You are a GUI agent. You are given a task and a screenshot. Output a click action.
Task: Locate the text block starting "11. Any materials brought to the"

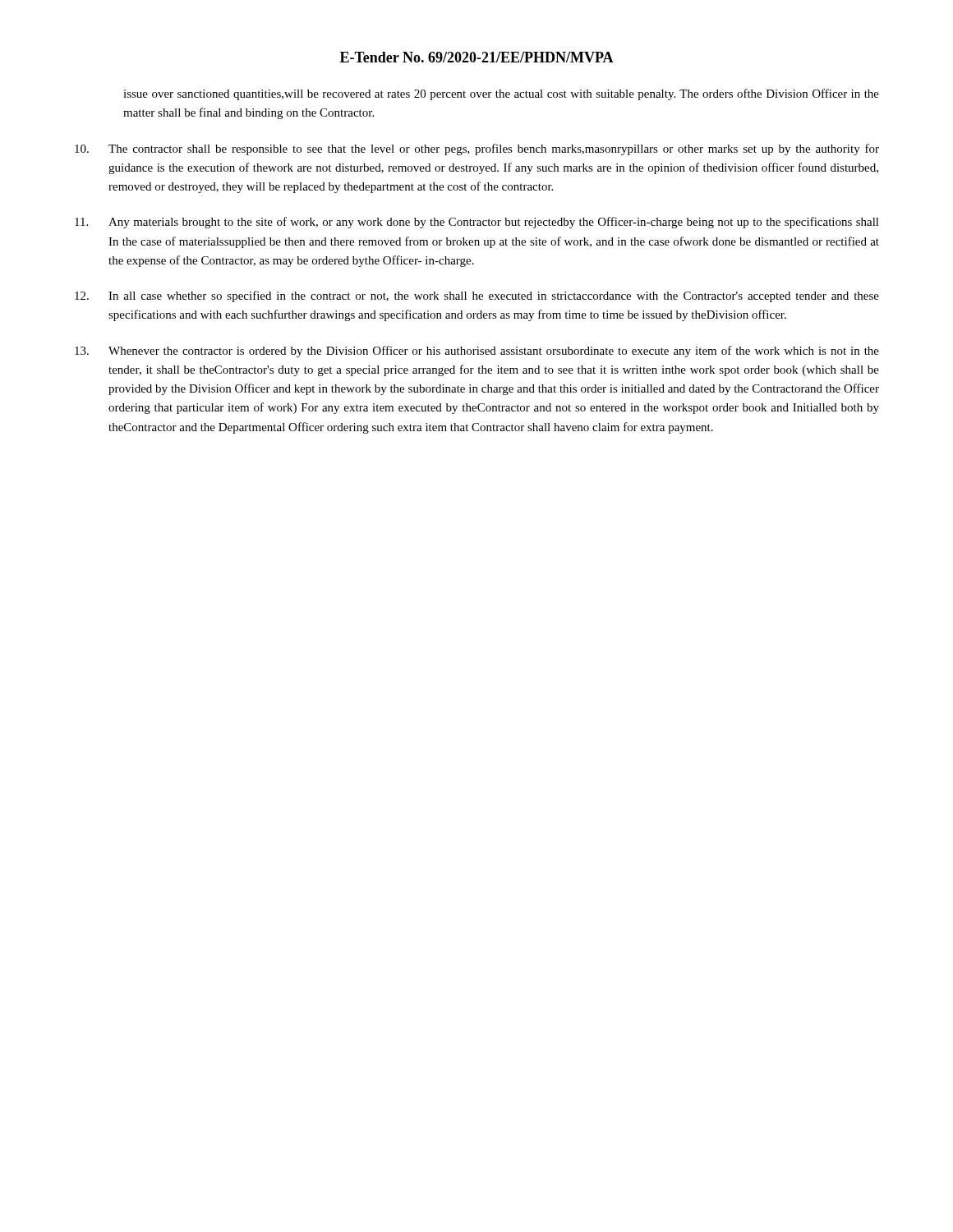(x=476, y=242)
